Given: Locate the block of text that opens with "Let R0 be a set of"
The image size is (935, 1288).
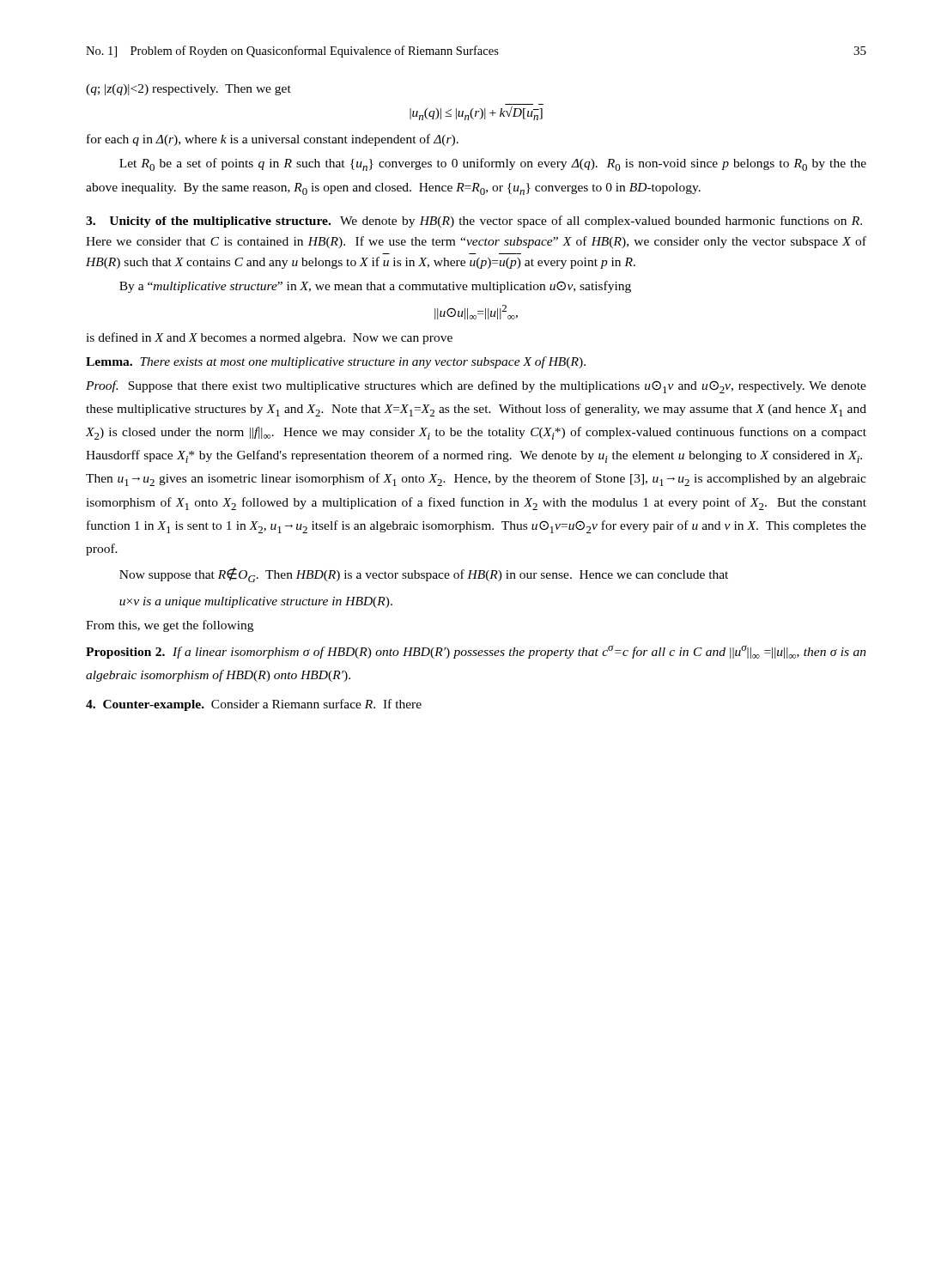Looking at the screenshot, I should 476,176.
